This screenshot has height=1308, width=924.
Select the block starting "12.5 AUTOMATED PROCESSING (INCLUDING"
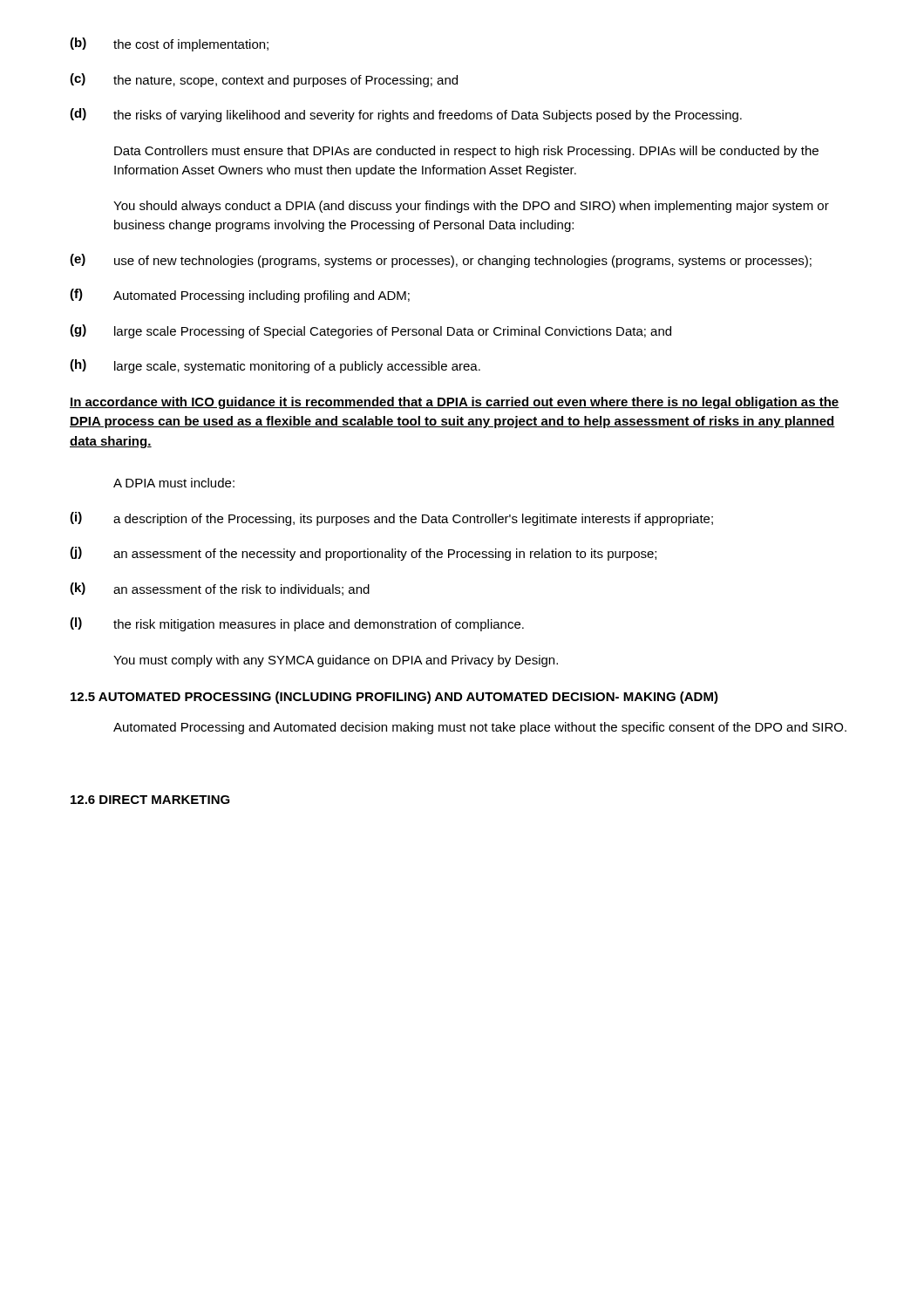click(394, 696)
